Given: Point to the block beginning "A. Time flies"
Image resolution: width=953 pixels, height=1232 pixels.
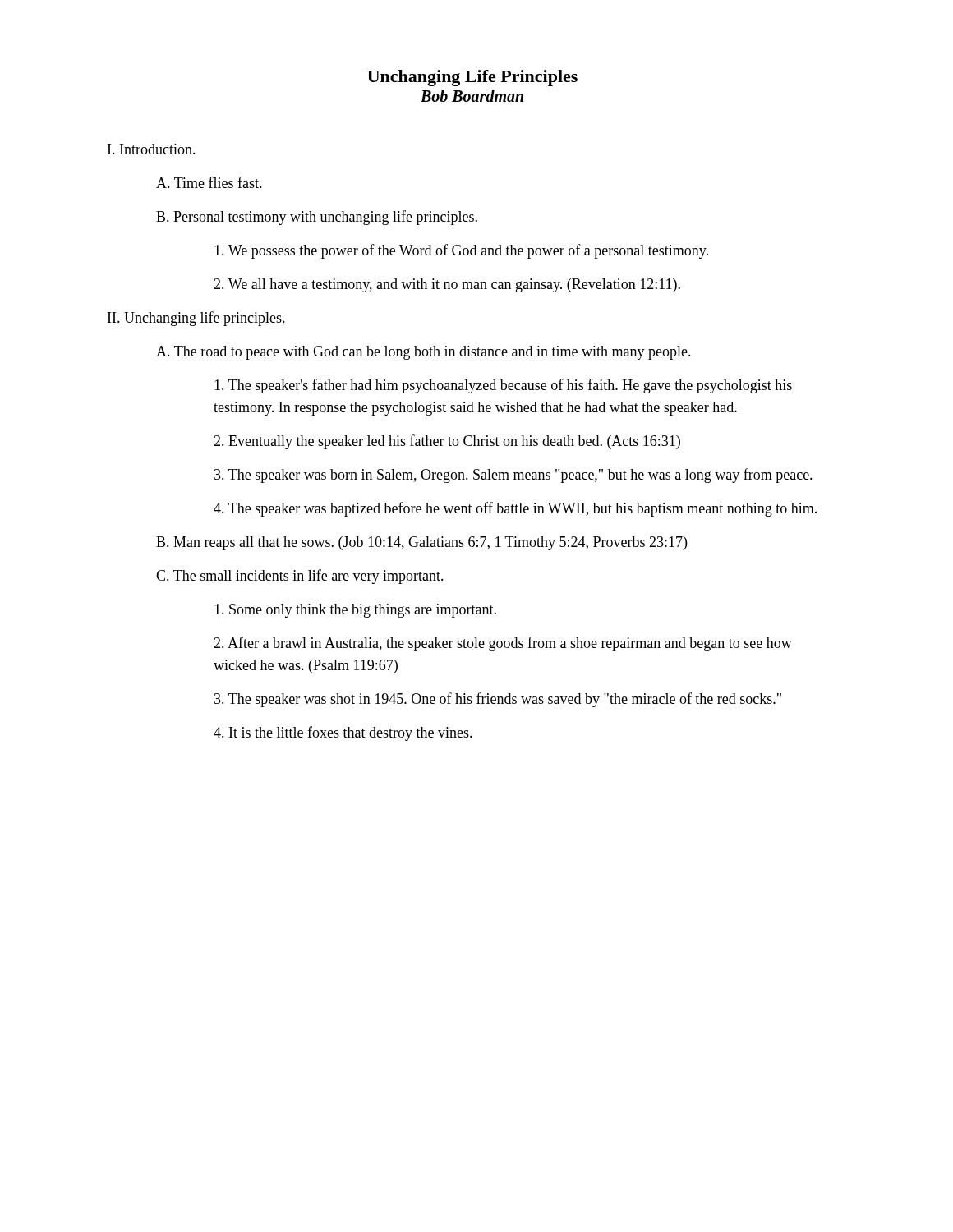Looking at the screenshot, I should [209, 183].
